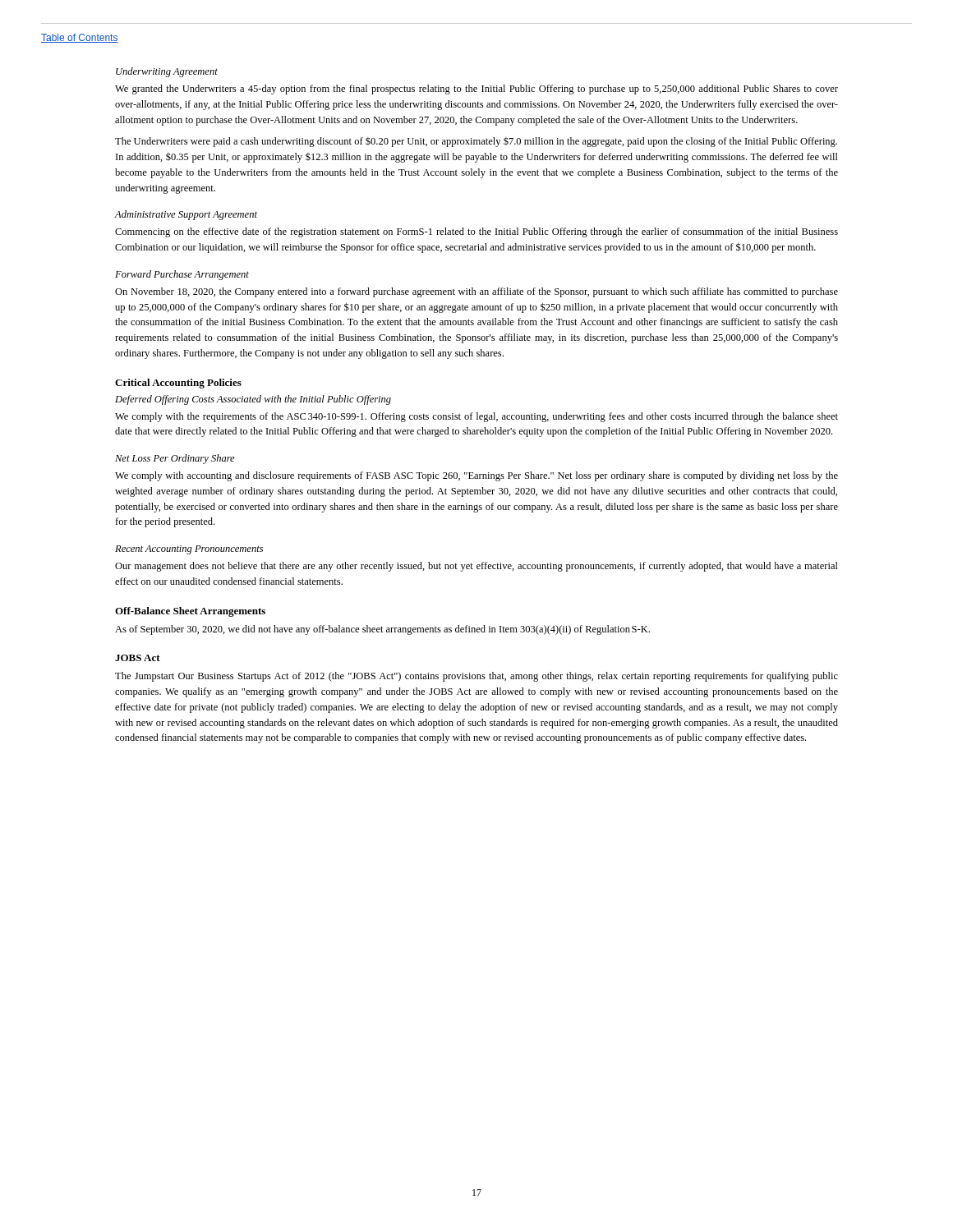Viewport: 953px width, 1232px height.
Task: Find the text block starting "Underwriting Agreement"
Action: (166, 71)
